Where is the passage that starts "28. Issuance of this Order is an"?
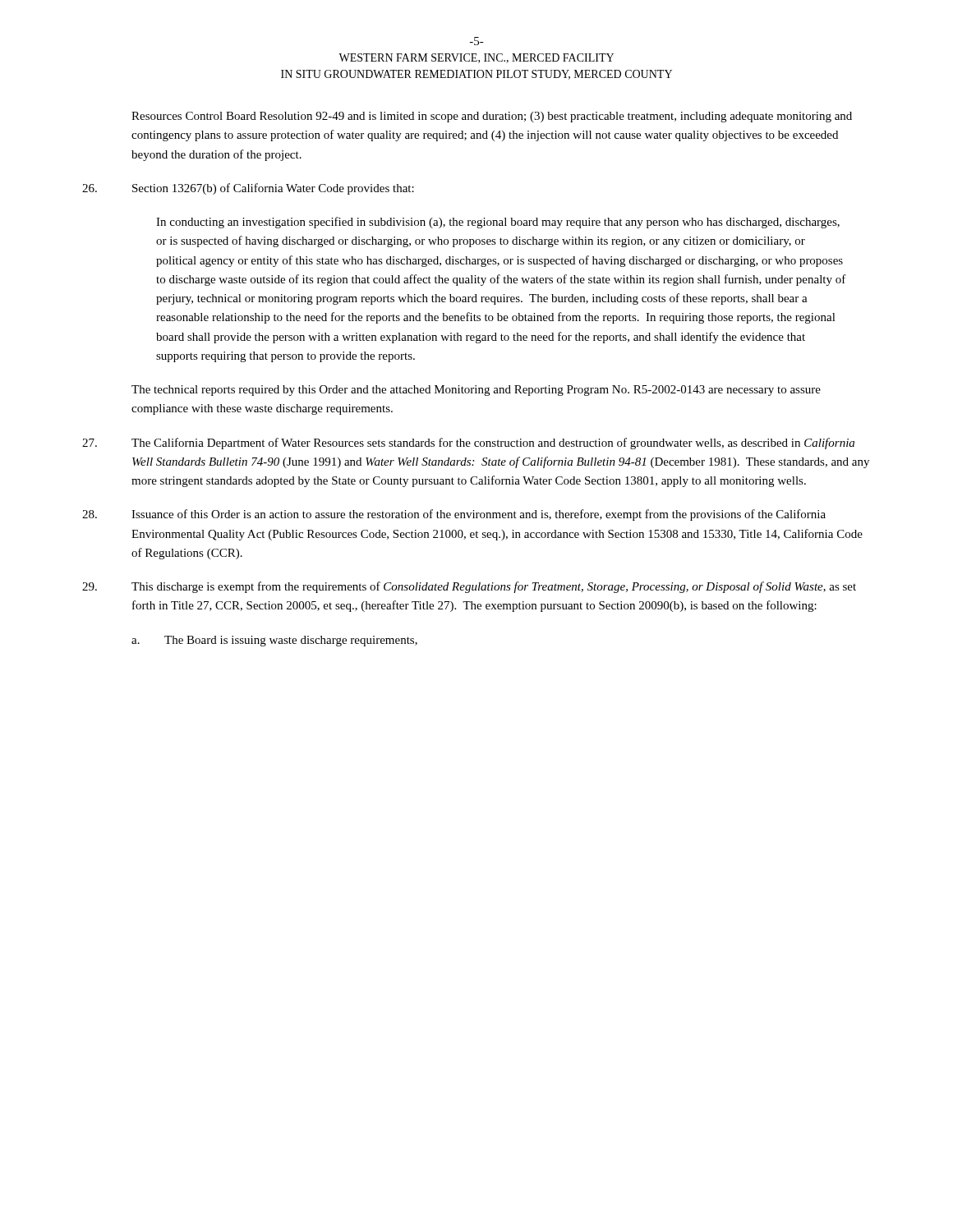The height and width of the screenshot is (1232, 953). pos(476,534)
